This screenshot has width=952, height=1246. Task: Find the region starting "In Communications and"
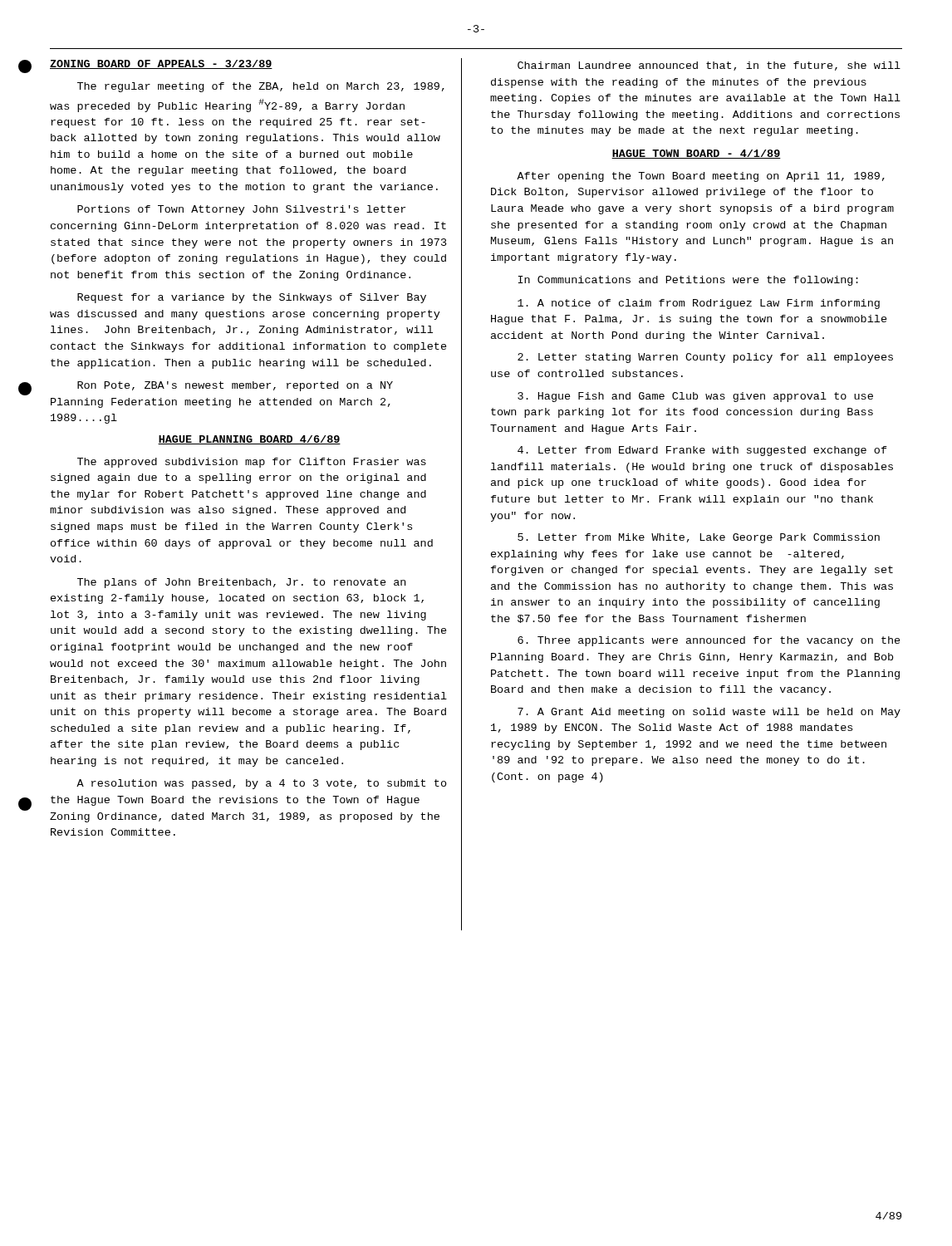(675, 280)
